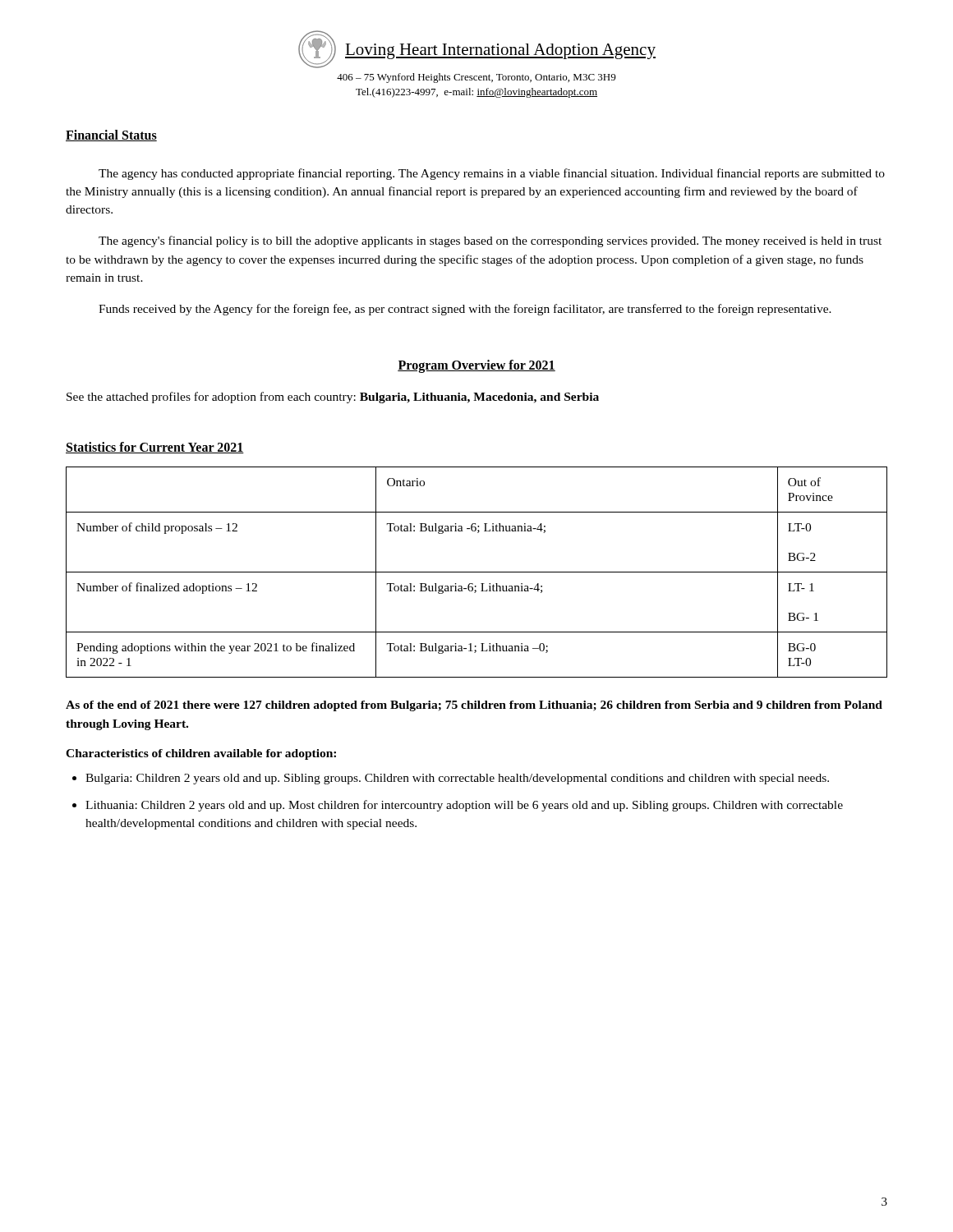Locate the text block that says "Funds received by the"
The image size is (953, 1232).
tap(476, 309)
